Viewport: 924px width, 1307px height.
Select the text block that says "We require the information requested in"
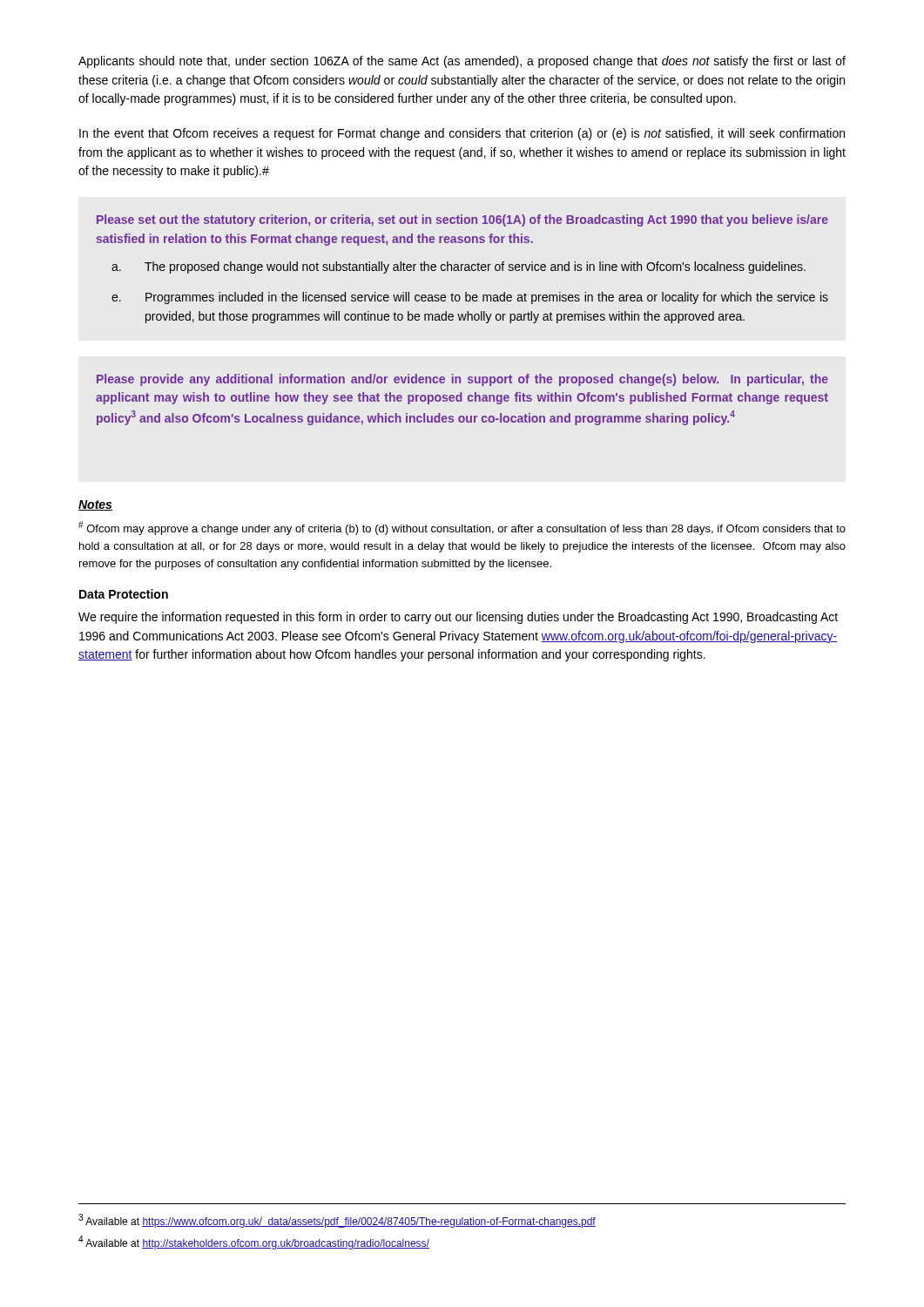coord(458,636)
